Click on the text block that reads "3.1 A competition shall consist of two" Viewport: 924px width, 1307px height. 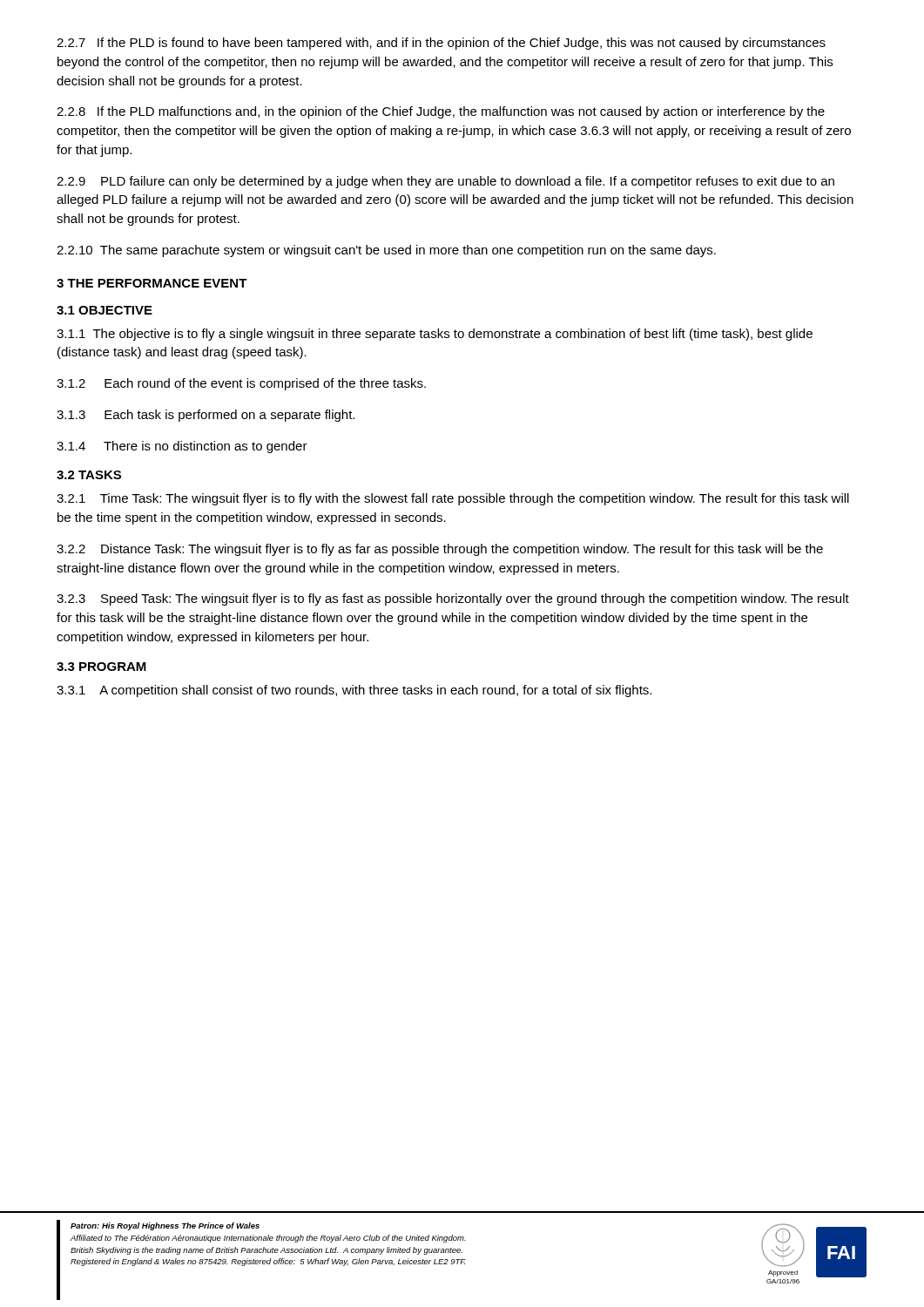[x=462, y=690]
